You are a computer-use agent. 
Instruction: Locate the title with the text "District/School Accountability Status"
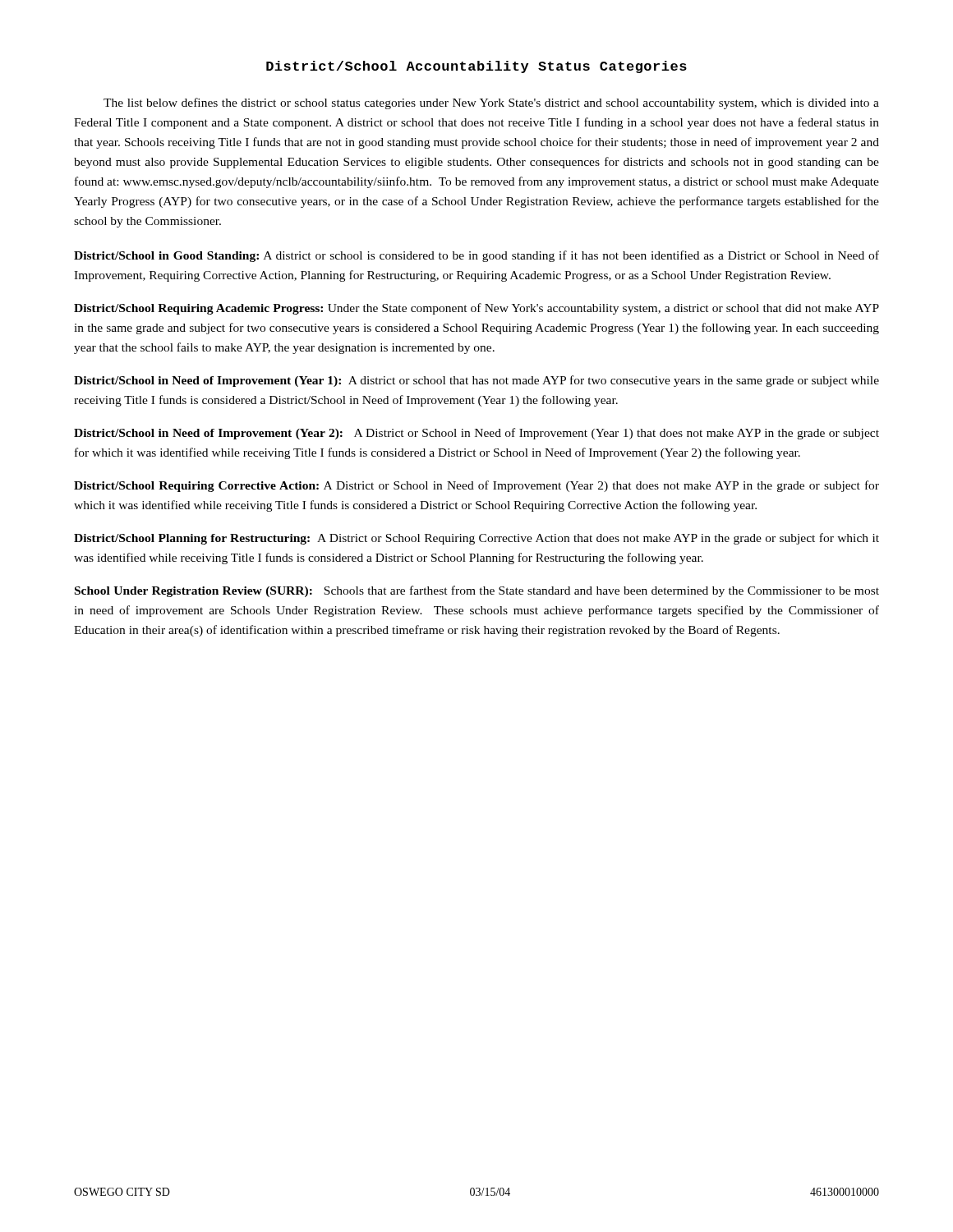click(476, 67)
